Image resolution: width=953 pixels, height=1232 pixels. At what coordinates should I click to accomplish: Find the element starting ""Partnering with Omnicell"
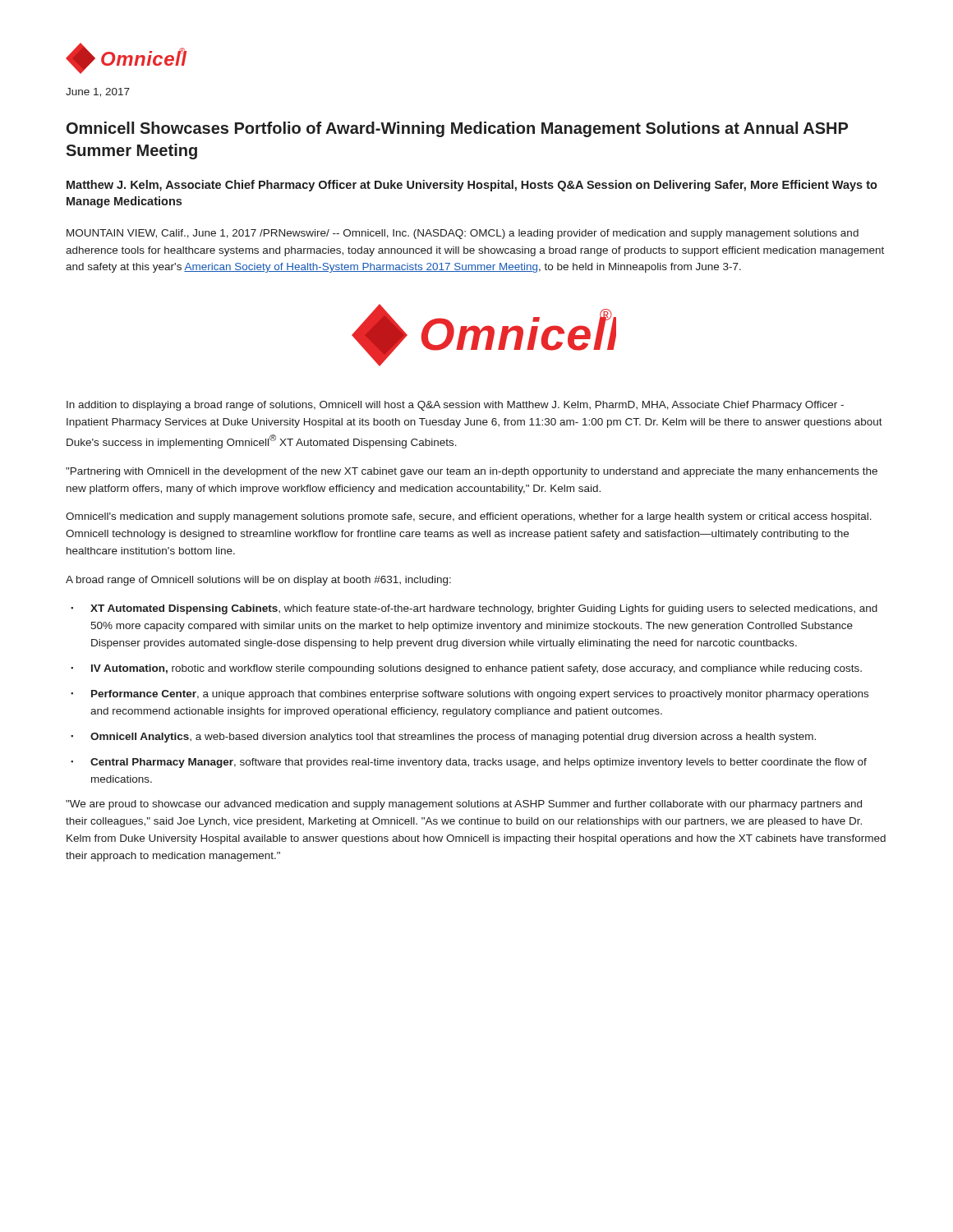pos(472,479)
